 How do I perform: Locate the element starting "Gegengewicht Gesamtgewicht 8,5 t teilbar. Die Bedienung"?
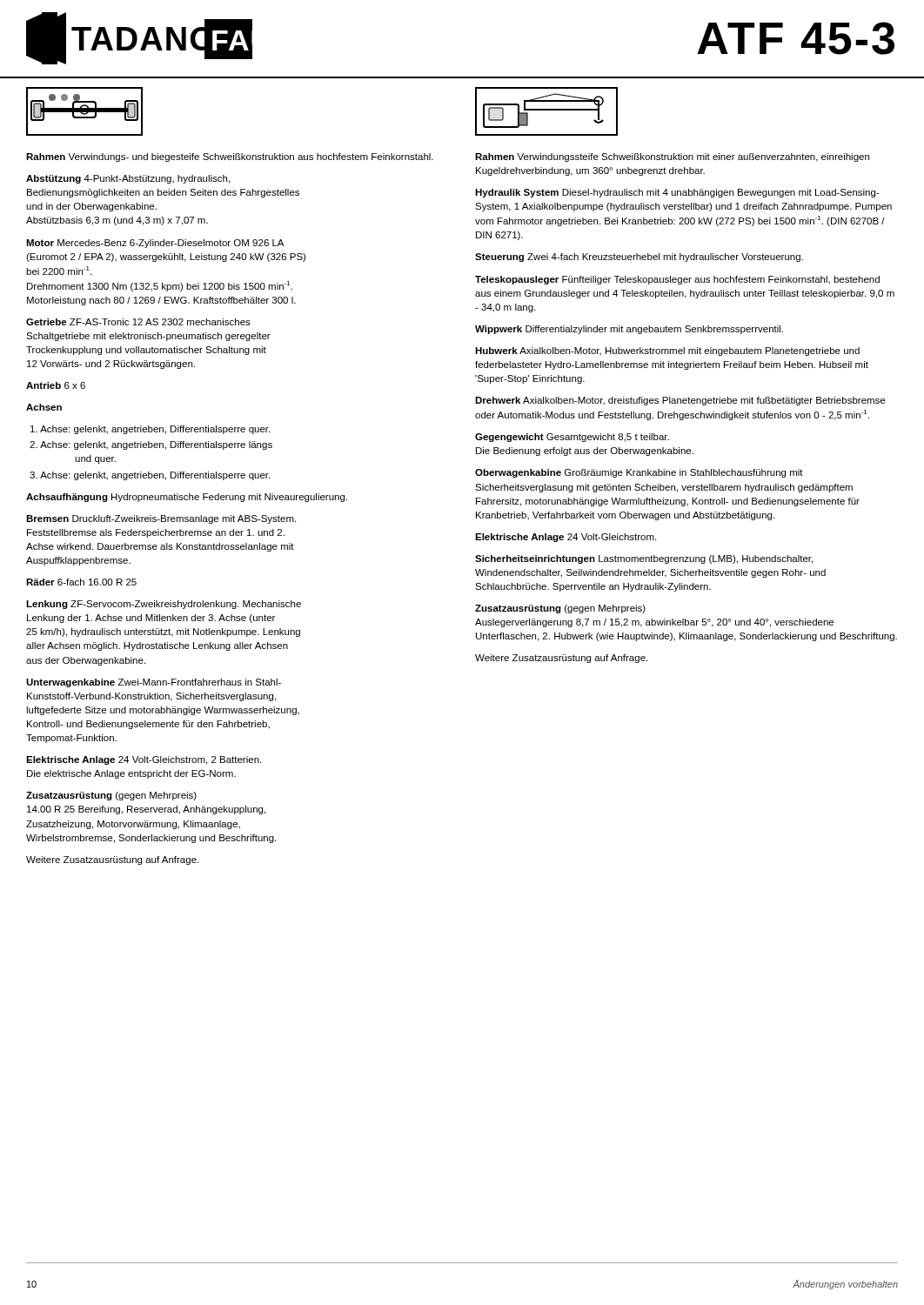(x=686, y=444)
